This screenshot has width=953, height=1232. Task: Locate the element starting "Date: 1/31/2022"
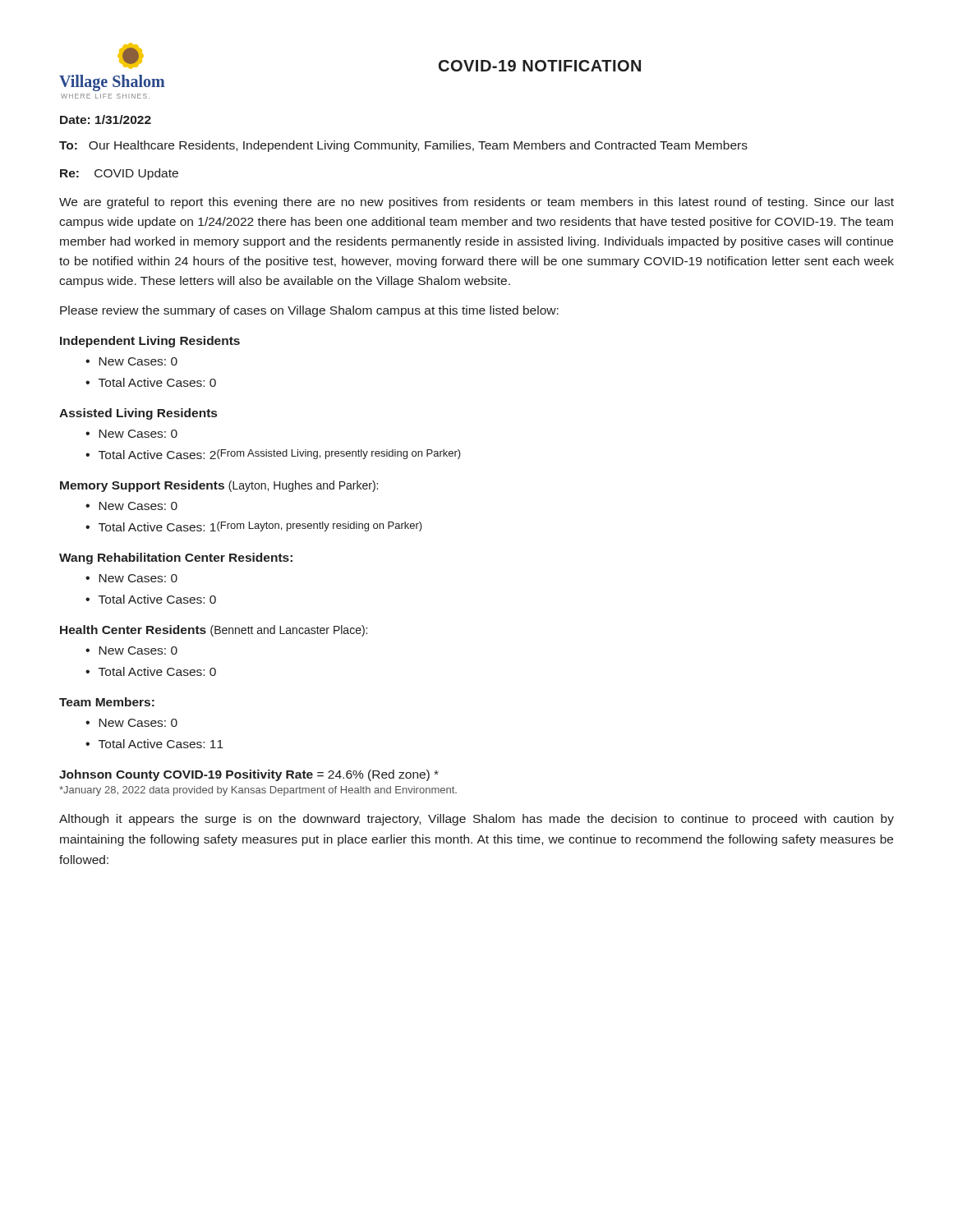point(105,120)
